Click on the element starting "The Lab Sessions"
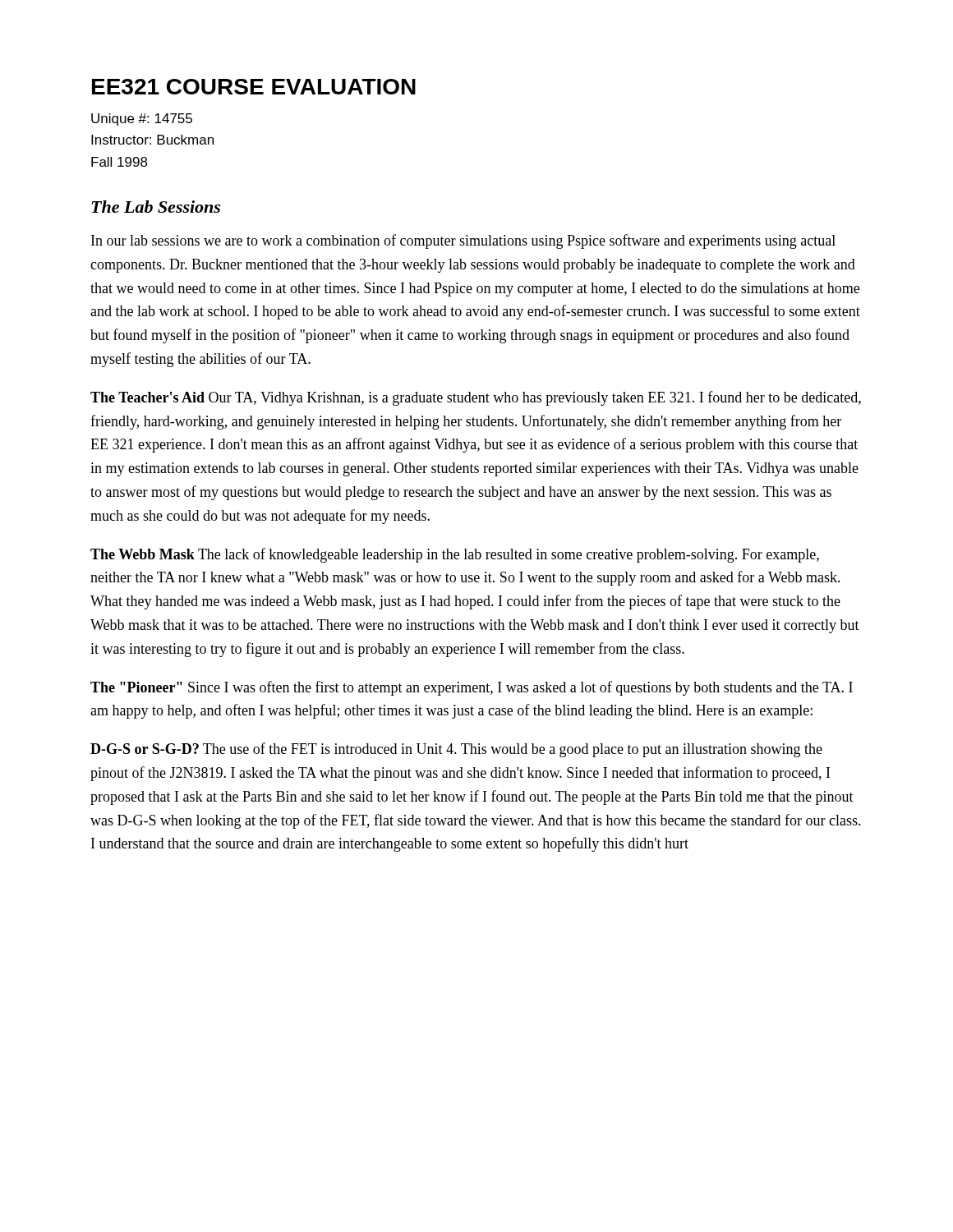 coord(156,207)
